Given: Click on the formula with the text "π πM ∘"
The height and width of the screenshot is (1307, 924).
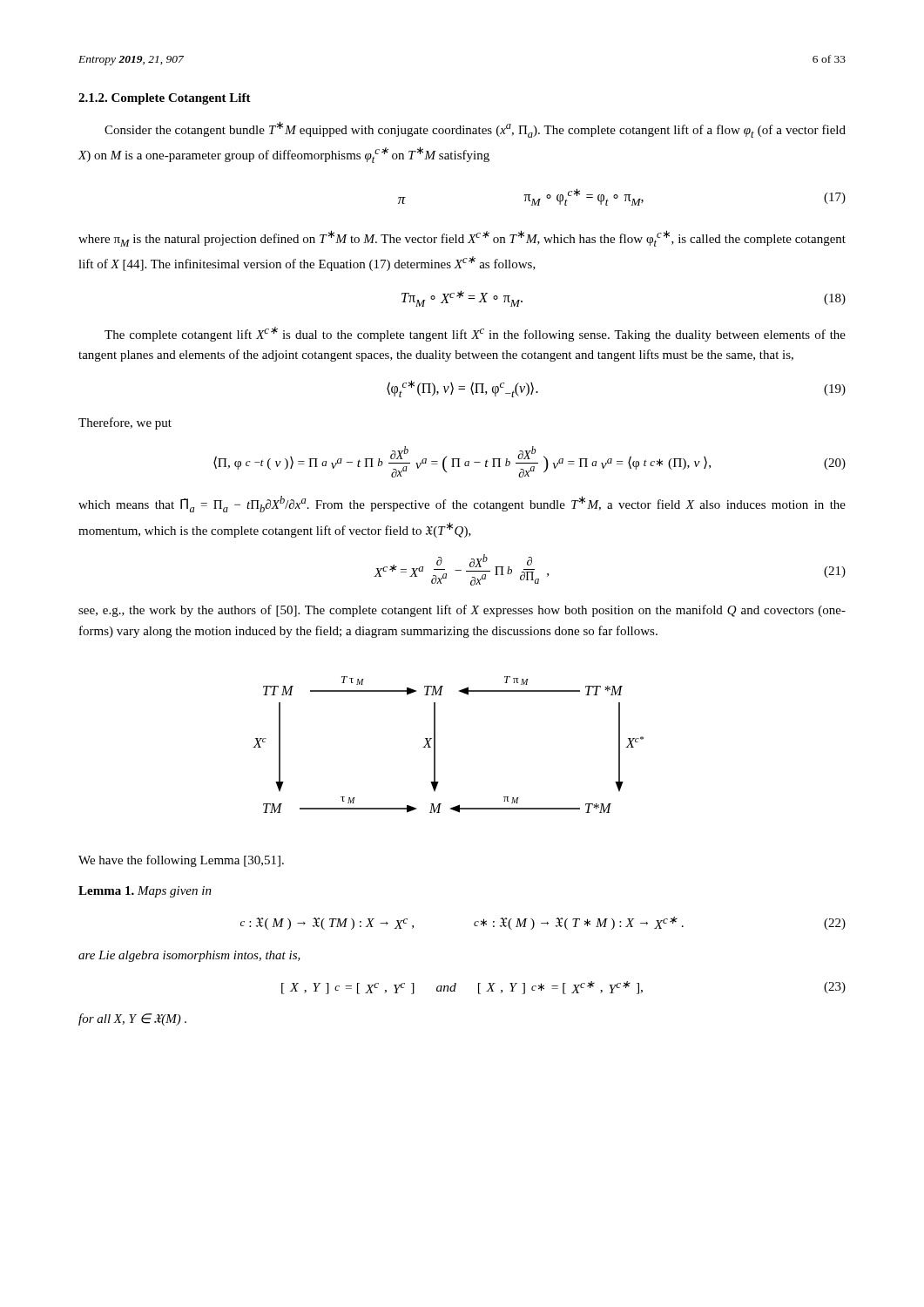Looking at the screenshot, I should tap(622, 197).
